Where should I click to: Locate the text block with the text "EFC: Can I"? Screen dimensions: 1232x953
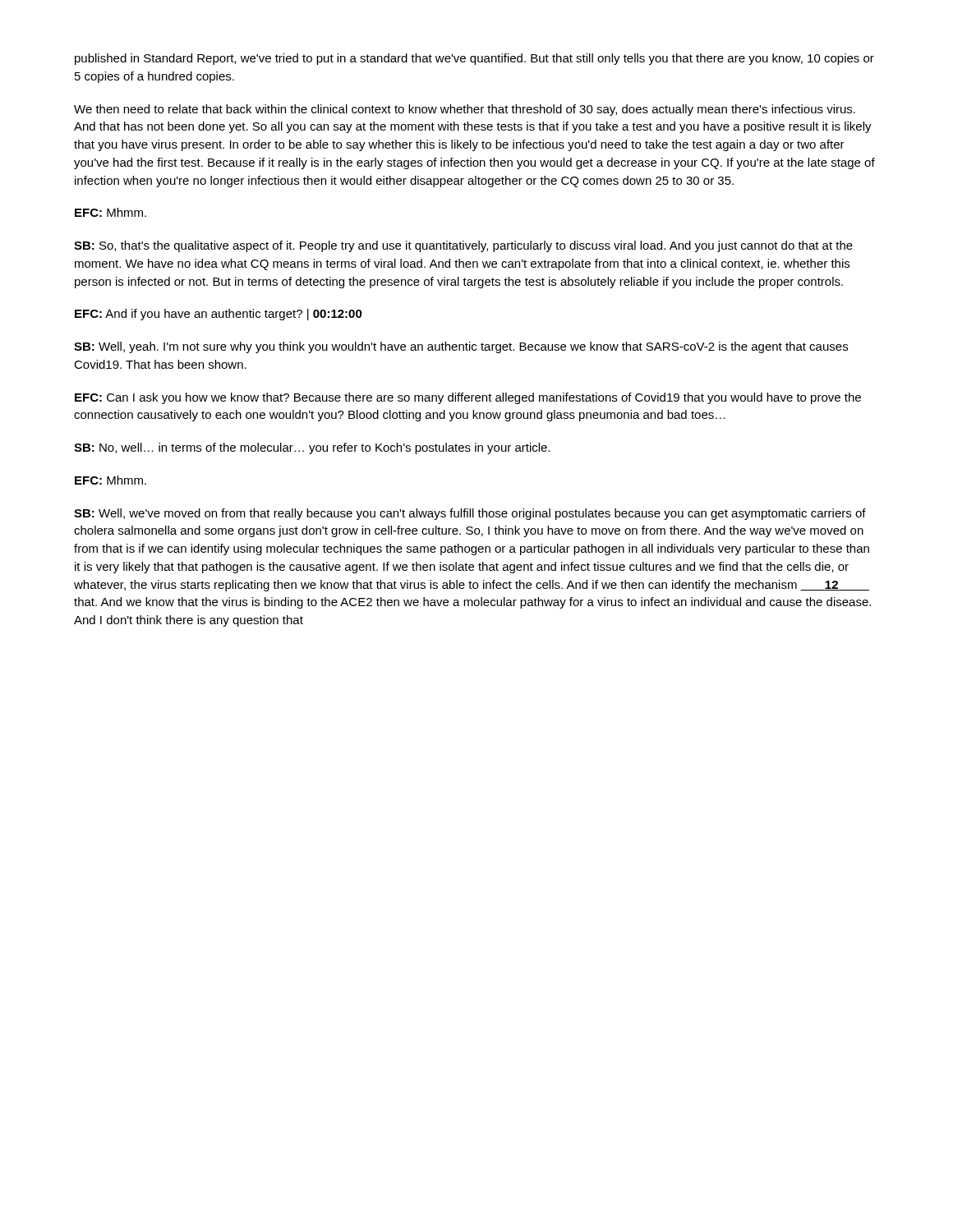468,406
